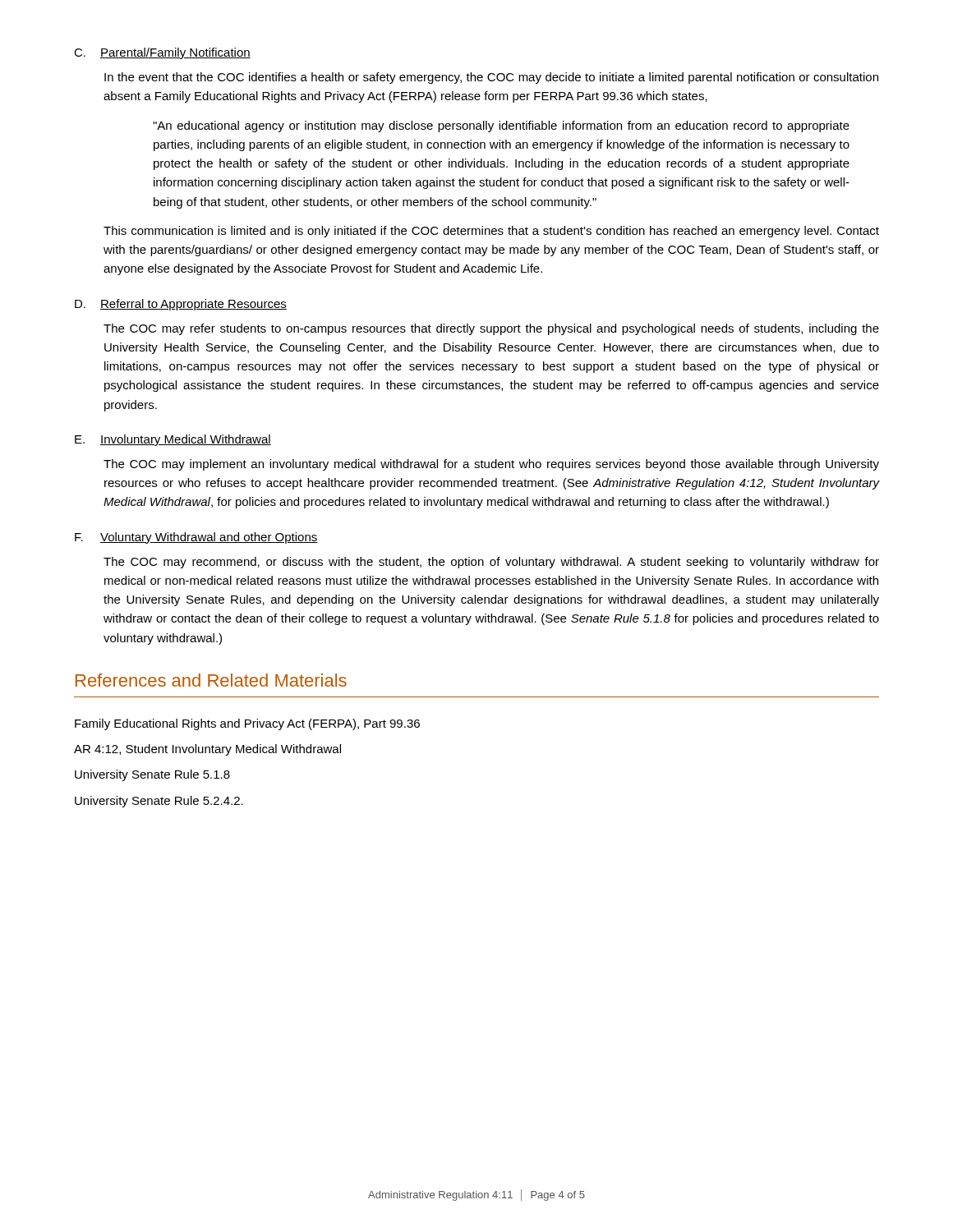Click on the section header with the text "References and Related Materials"
The image size is (953, 1232).
pyautogui.click(x=211, y=680)
